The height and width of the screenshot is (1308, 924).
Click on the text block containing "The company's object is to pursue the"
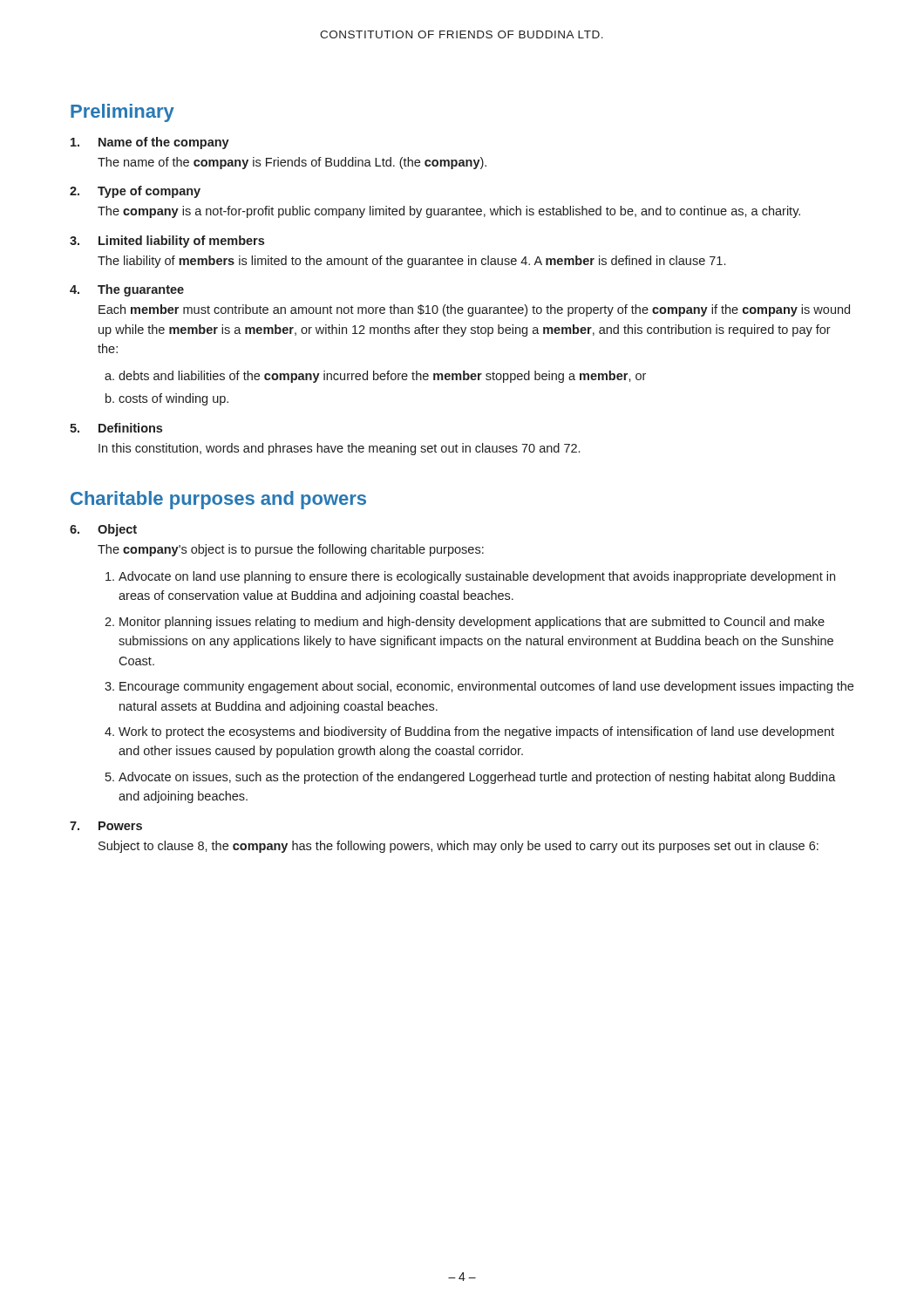(476, 675)
